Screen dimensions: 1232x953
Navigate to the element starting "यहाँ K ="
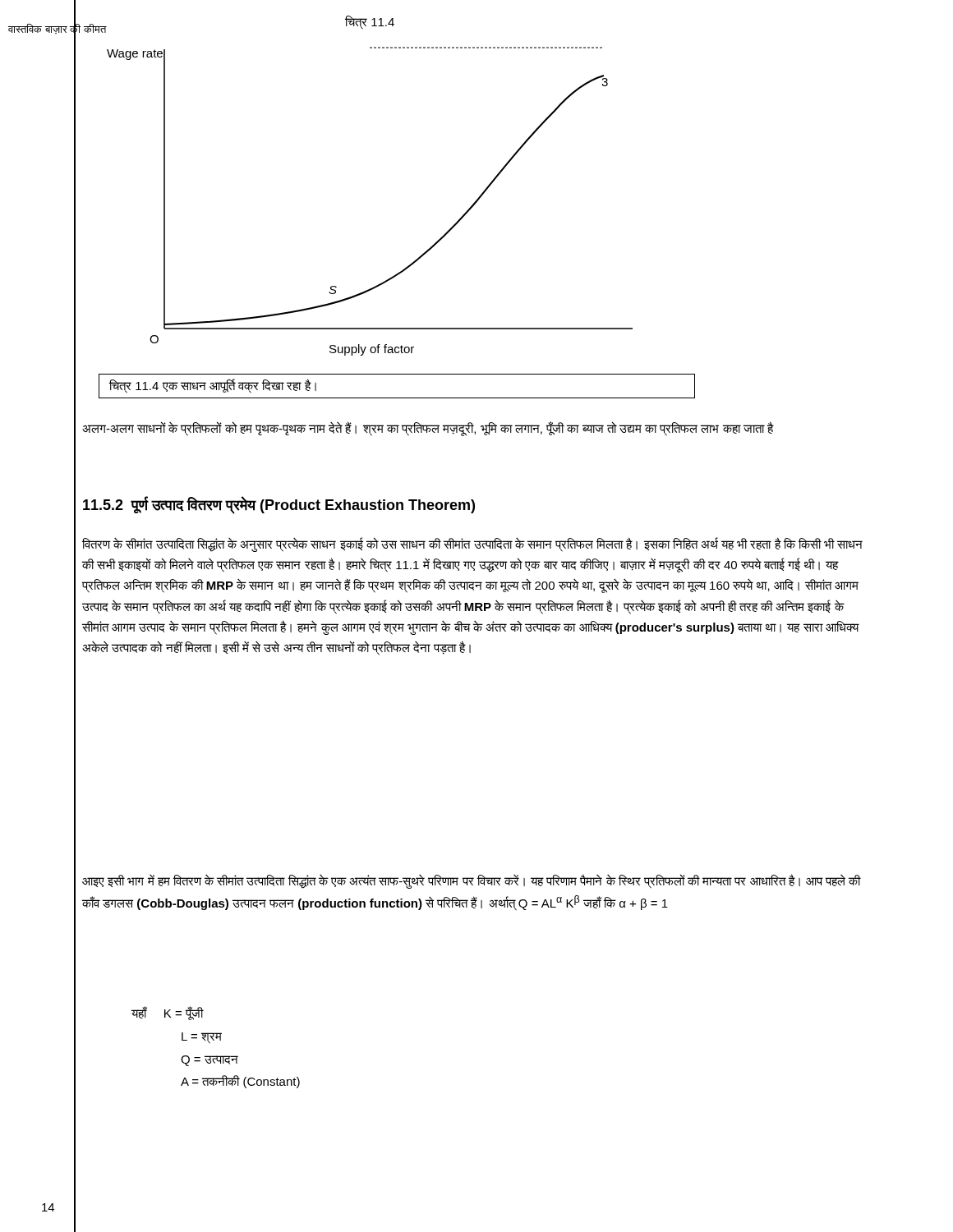[167, 1013]
